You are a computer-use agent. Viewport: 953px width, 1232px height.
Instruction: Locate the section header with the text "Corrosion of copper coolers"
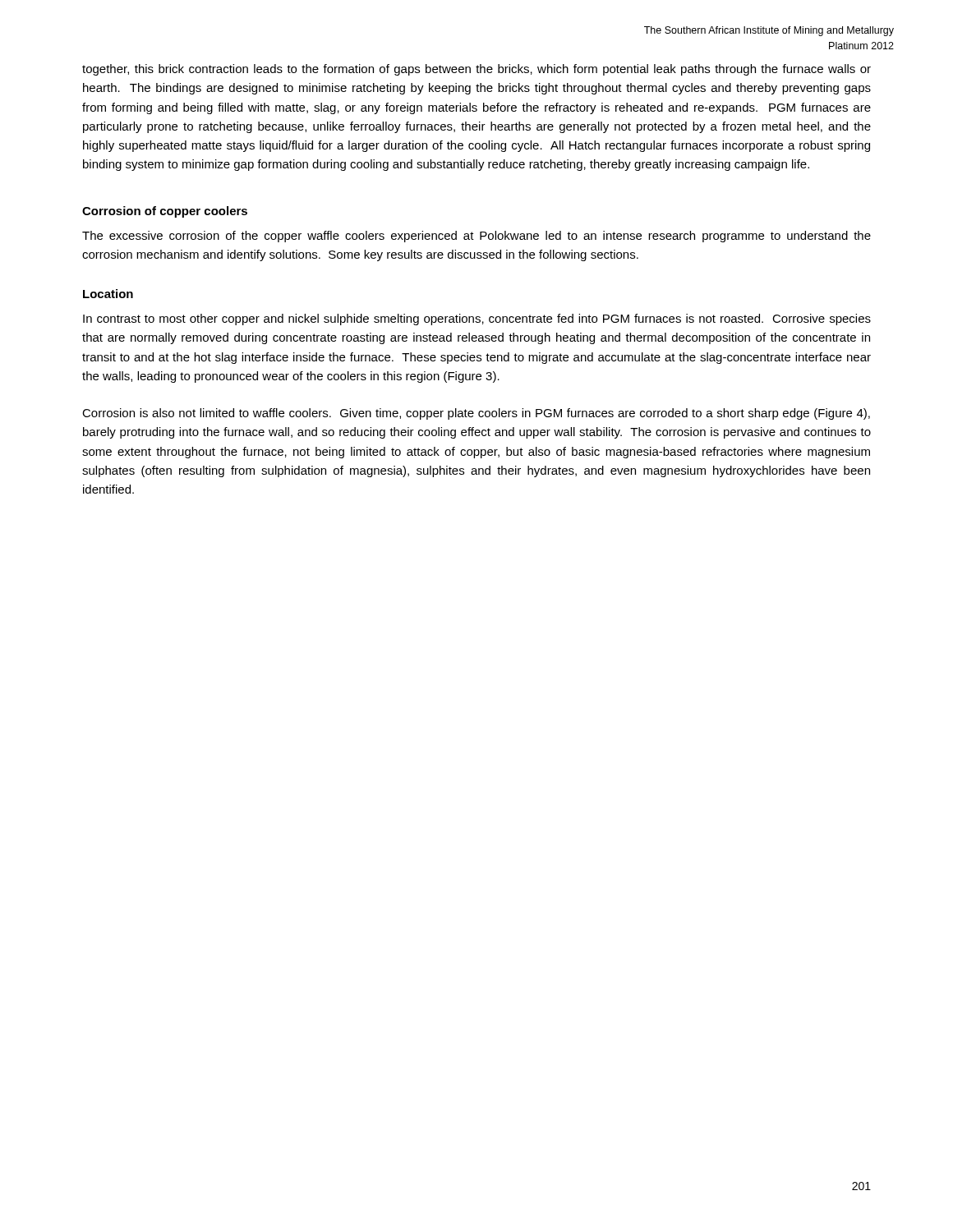tap(165, 210)
